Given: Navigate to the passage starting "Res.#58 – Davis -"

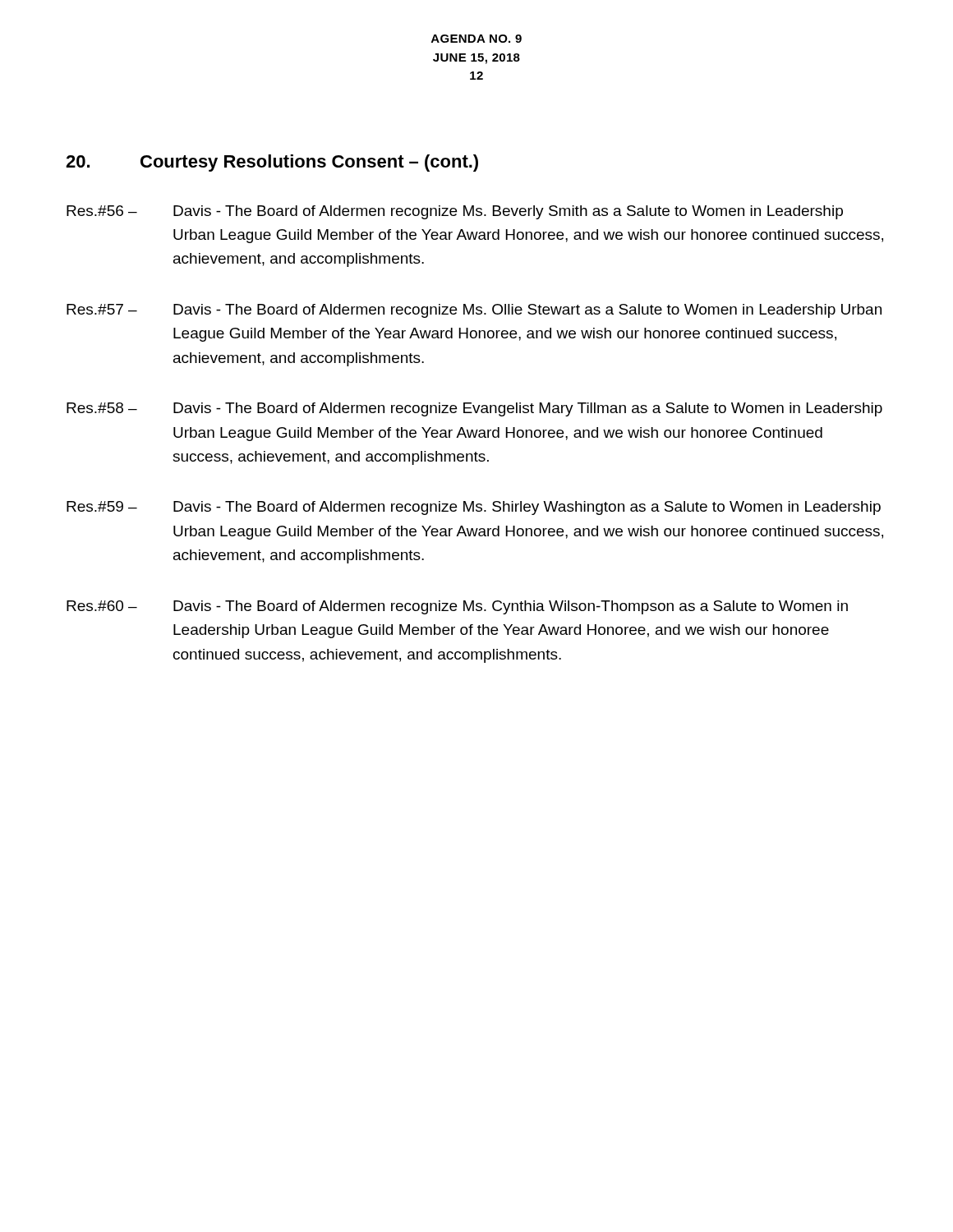Looking at the screenshot, I should 476,432.
